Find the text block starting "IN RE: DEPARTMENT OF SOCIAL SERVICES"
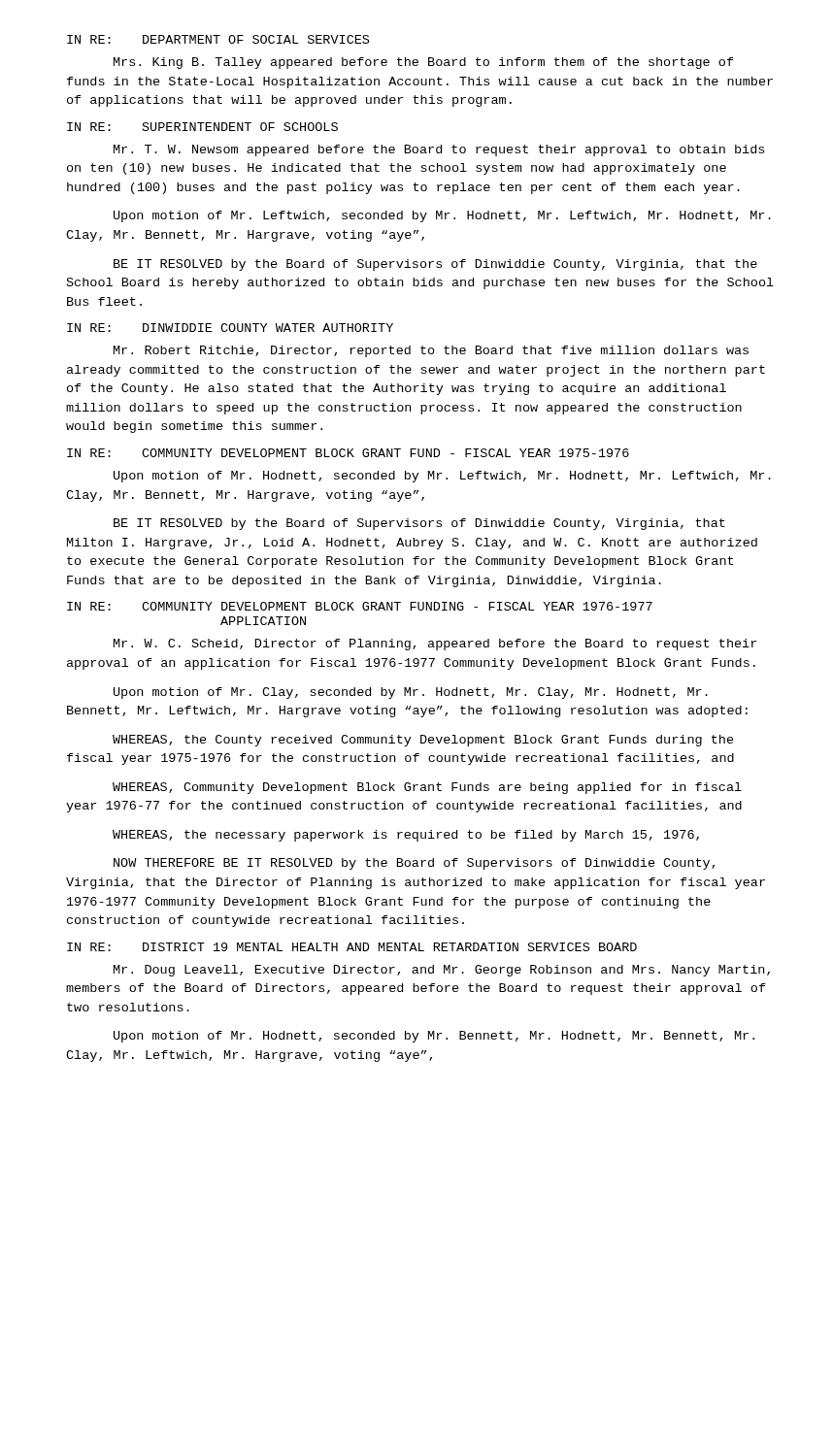Image resolution: width=833 pixels, height=1456 pixels. click(x=218, y=40)
